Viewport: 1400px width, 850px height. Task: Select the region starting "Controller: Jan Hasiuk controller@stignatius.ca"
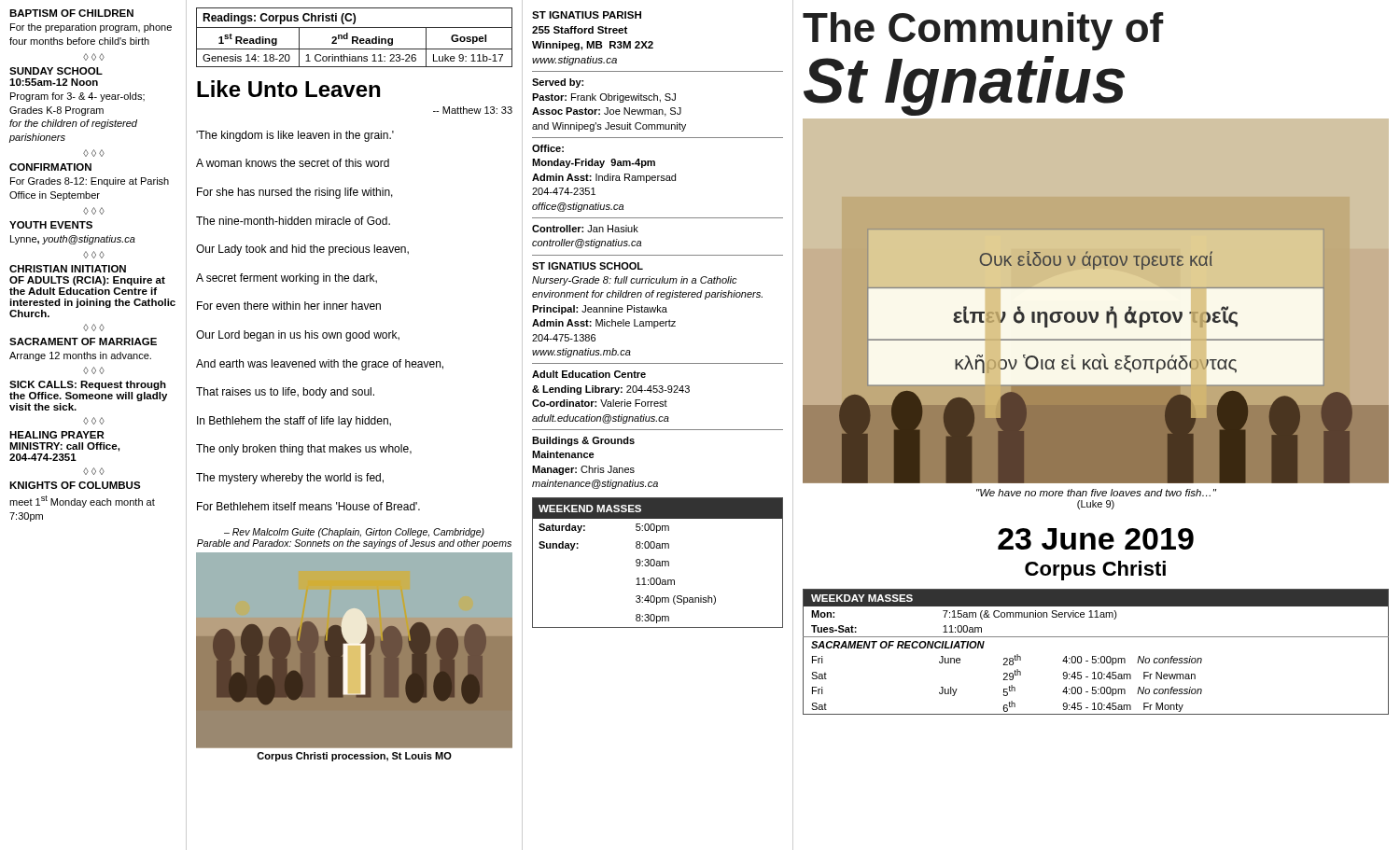click(x=587, y=236)
